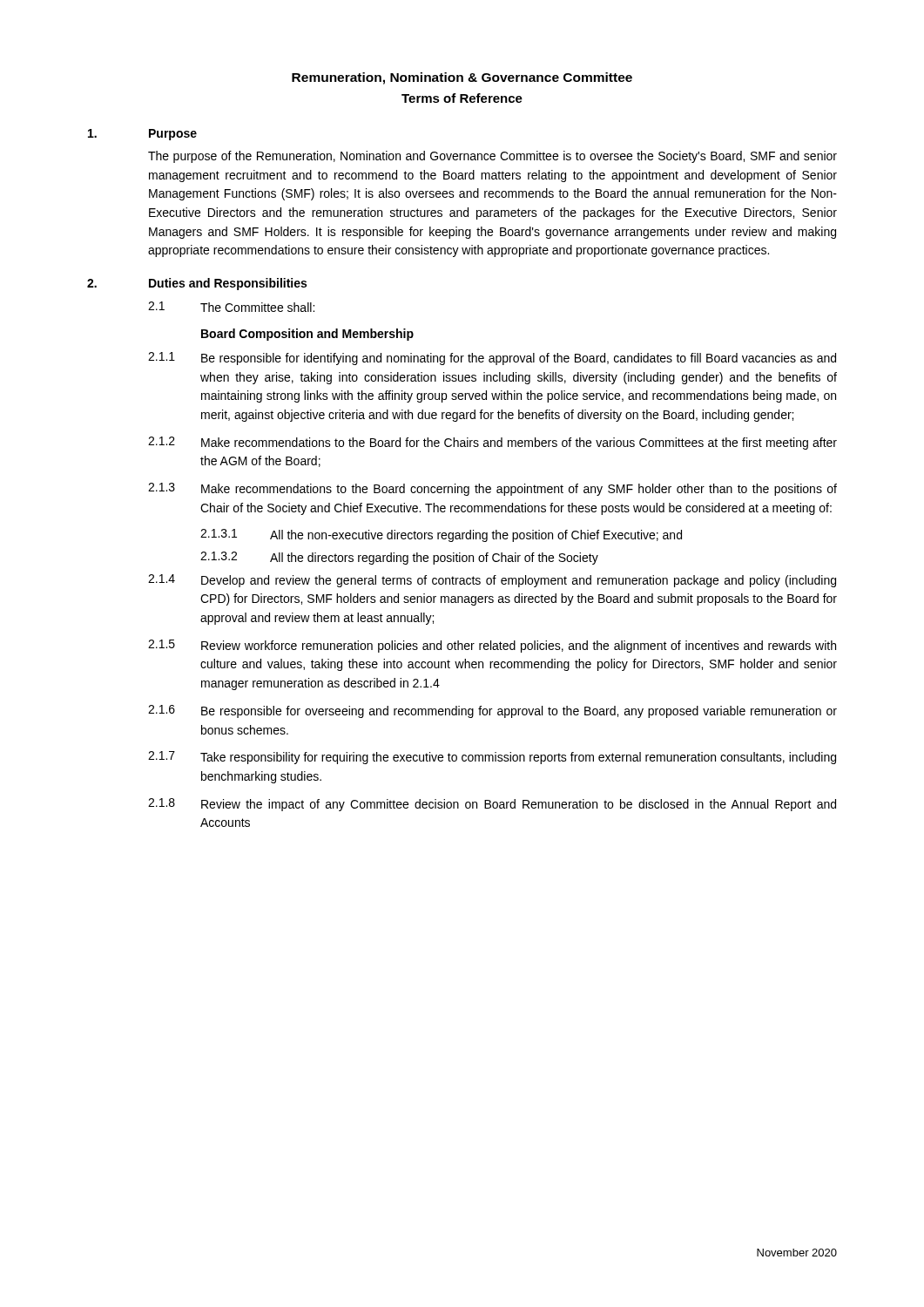Find the title that says "Terms of Reference"
This screenshot has width=924, height=1307.
coord(462,98)
